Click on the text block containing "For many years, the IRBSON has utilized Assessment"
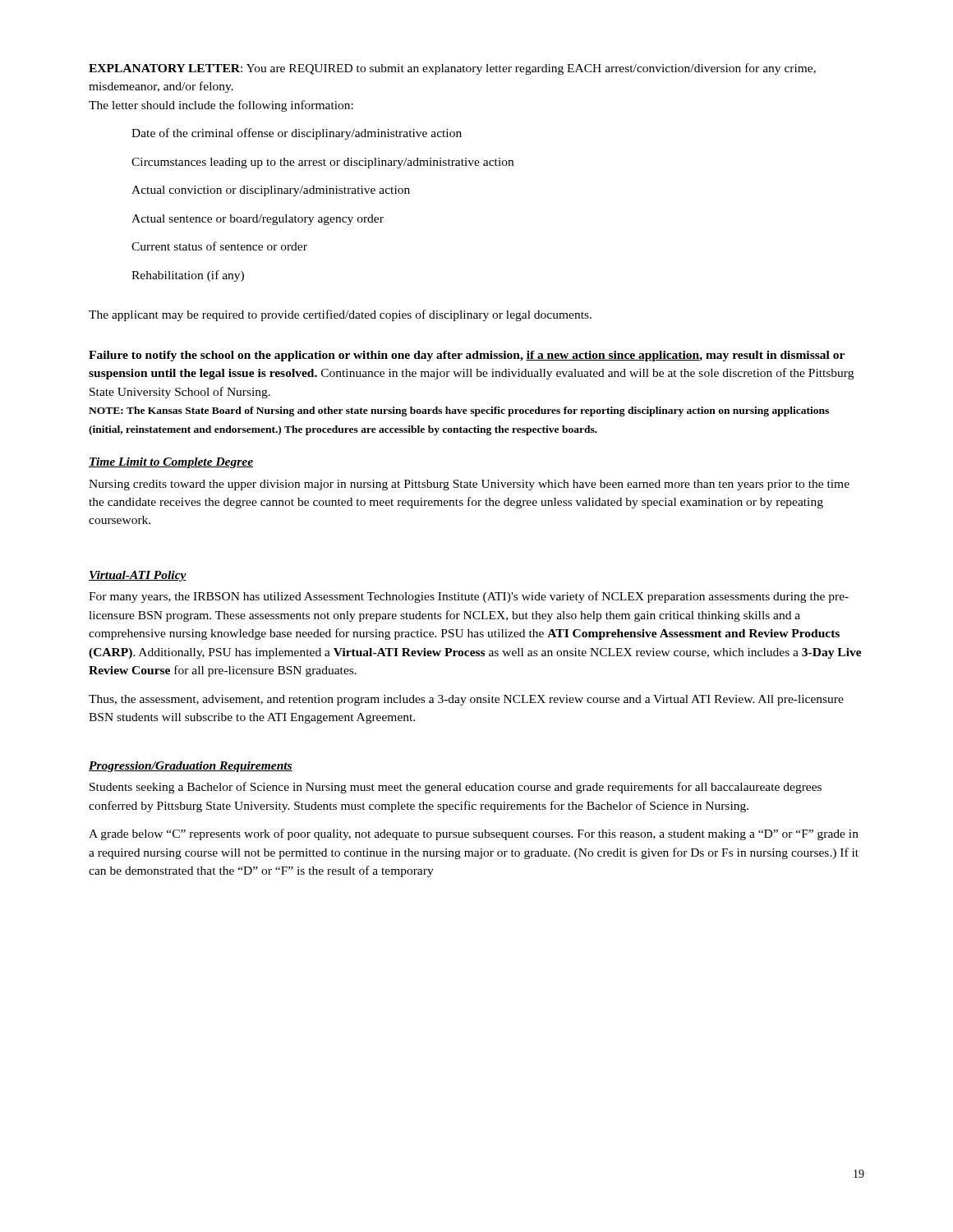953x1232 pixels. (x=475, y=633)
